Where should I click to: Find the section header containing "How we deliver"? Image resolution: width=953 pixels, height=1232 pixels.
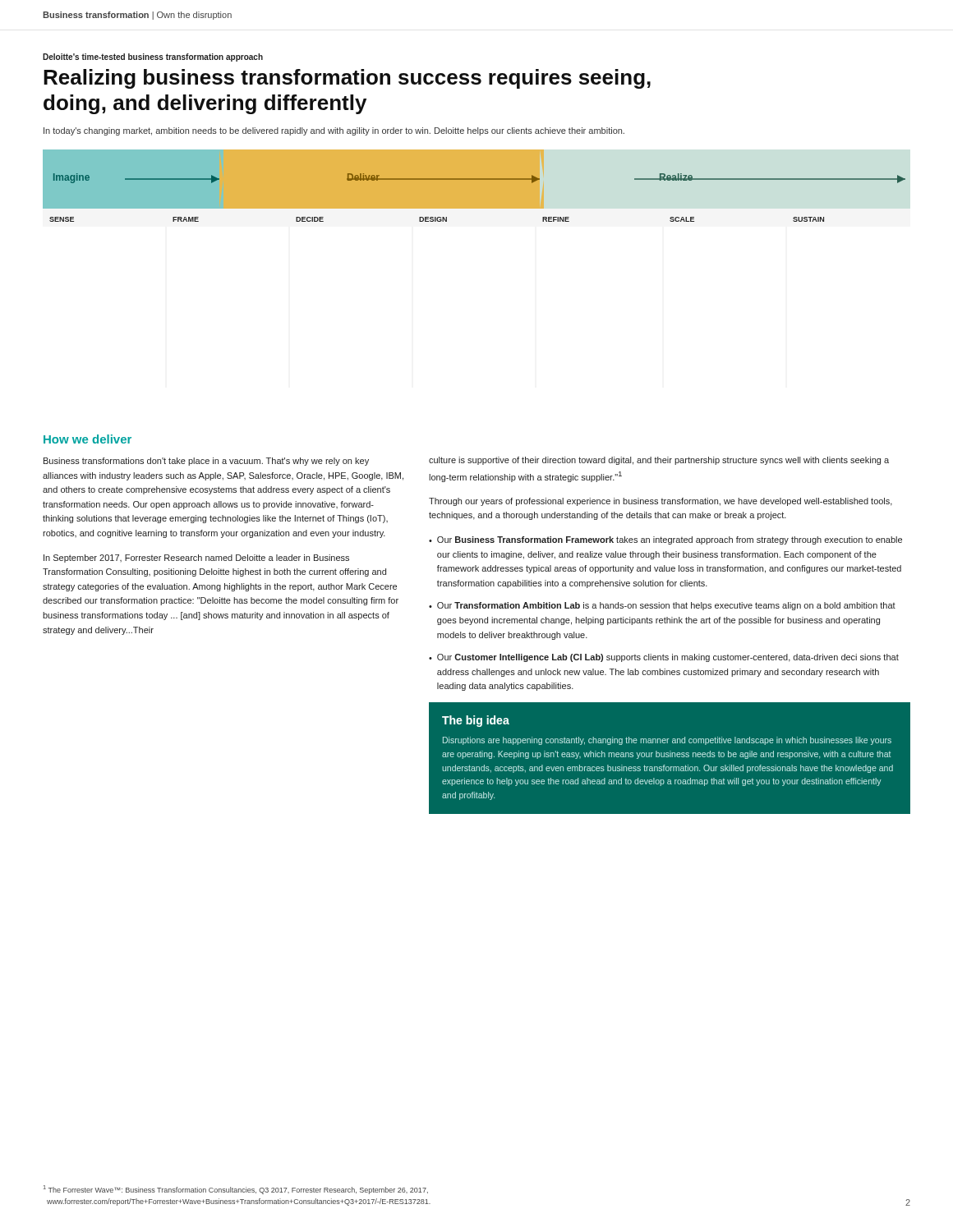87,439
